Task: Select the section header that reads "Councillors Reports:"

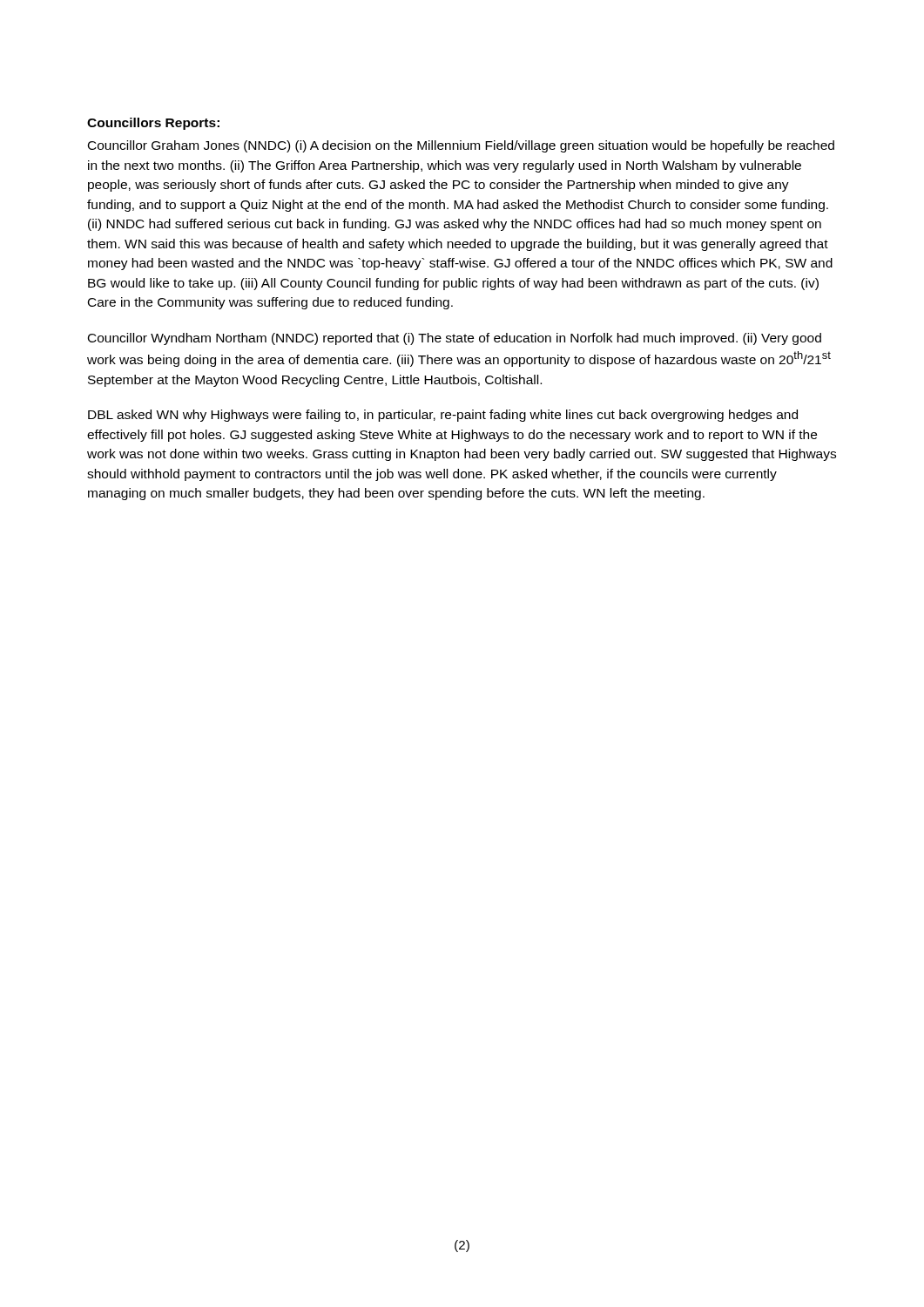Action: click(x=154, y=122)
